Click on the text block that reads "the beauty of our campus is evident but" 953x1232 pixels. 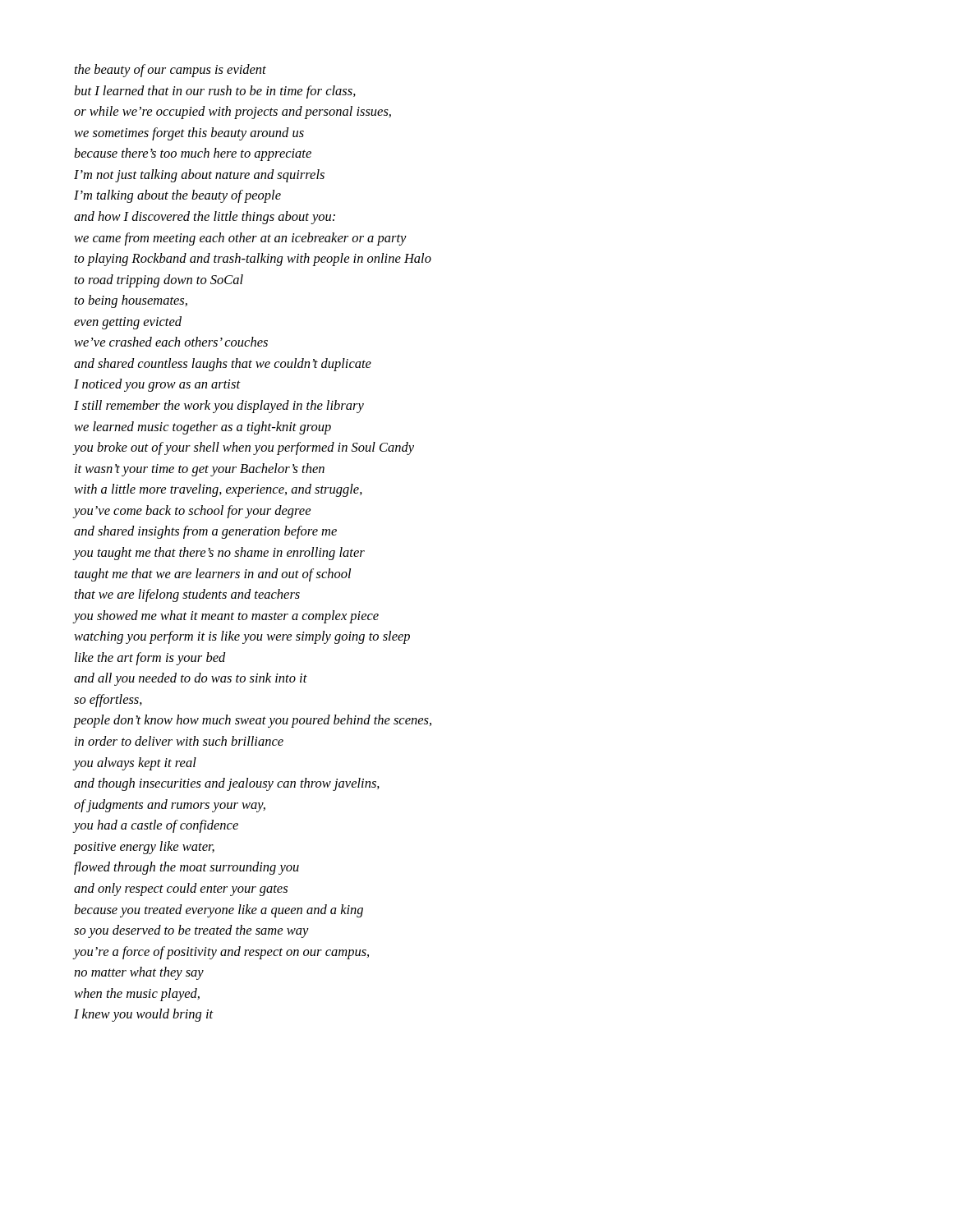click(361, 542)
